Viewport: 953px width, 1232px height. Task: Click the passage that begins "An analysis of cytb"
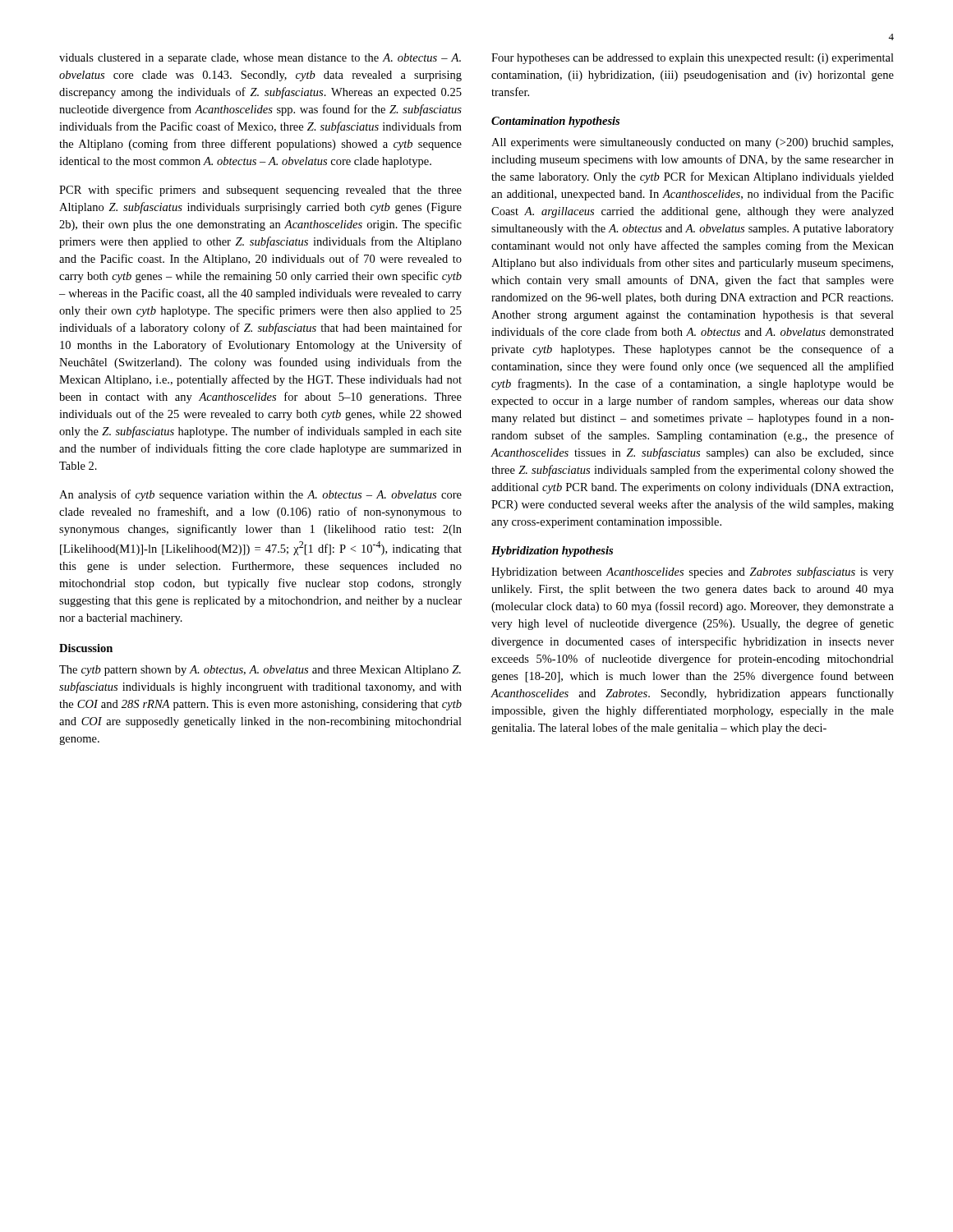click(260, 557)
